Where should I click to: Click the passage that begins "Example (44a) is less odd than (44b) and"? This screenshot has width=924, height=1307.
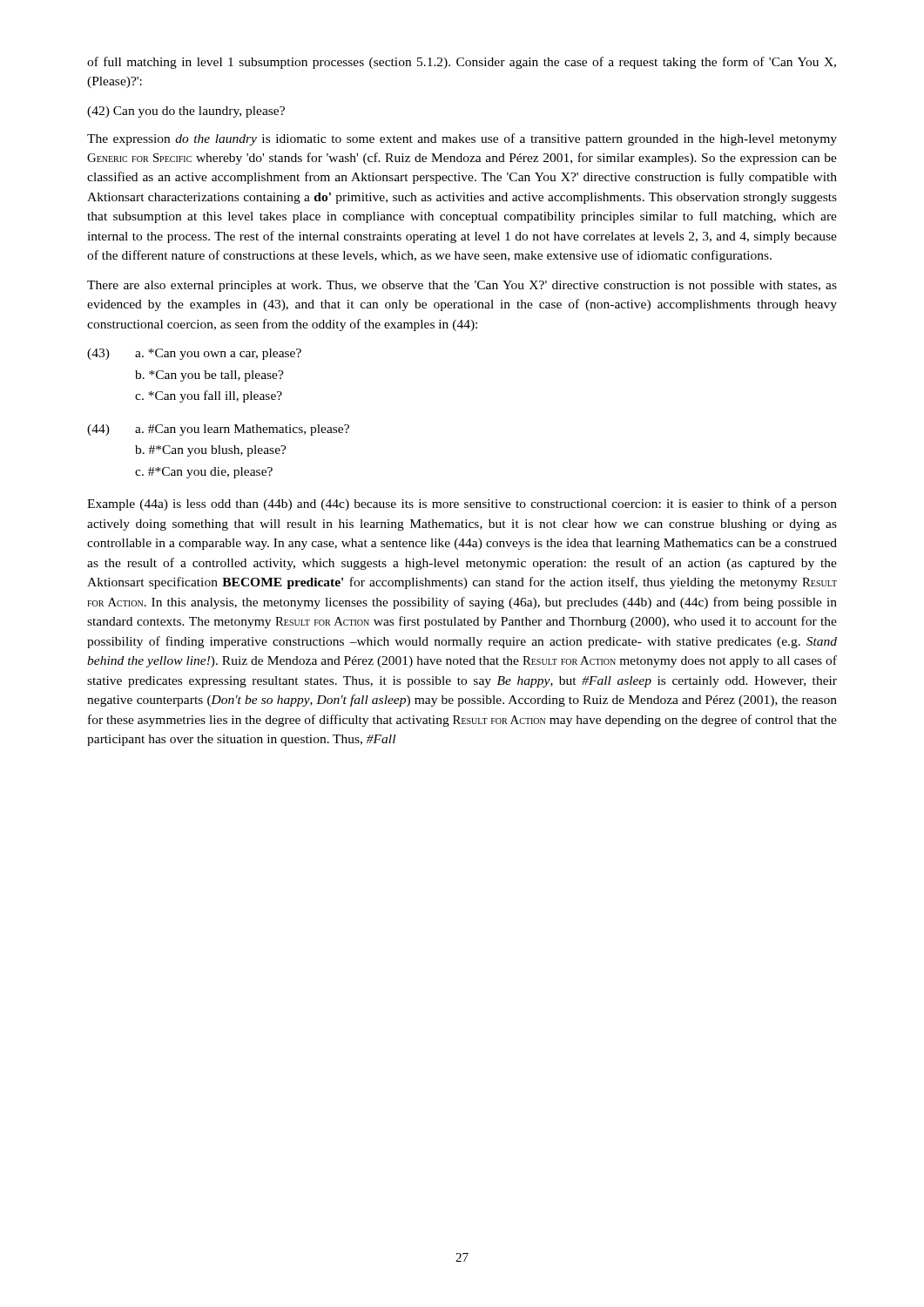tap(462, 622)
